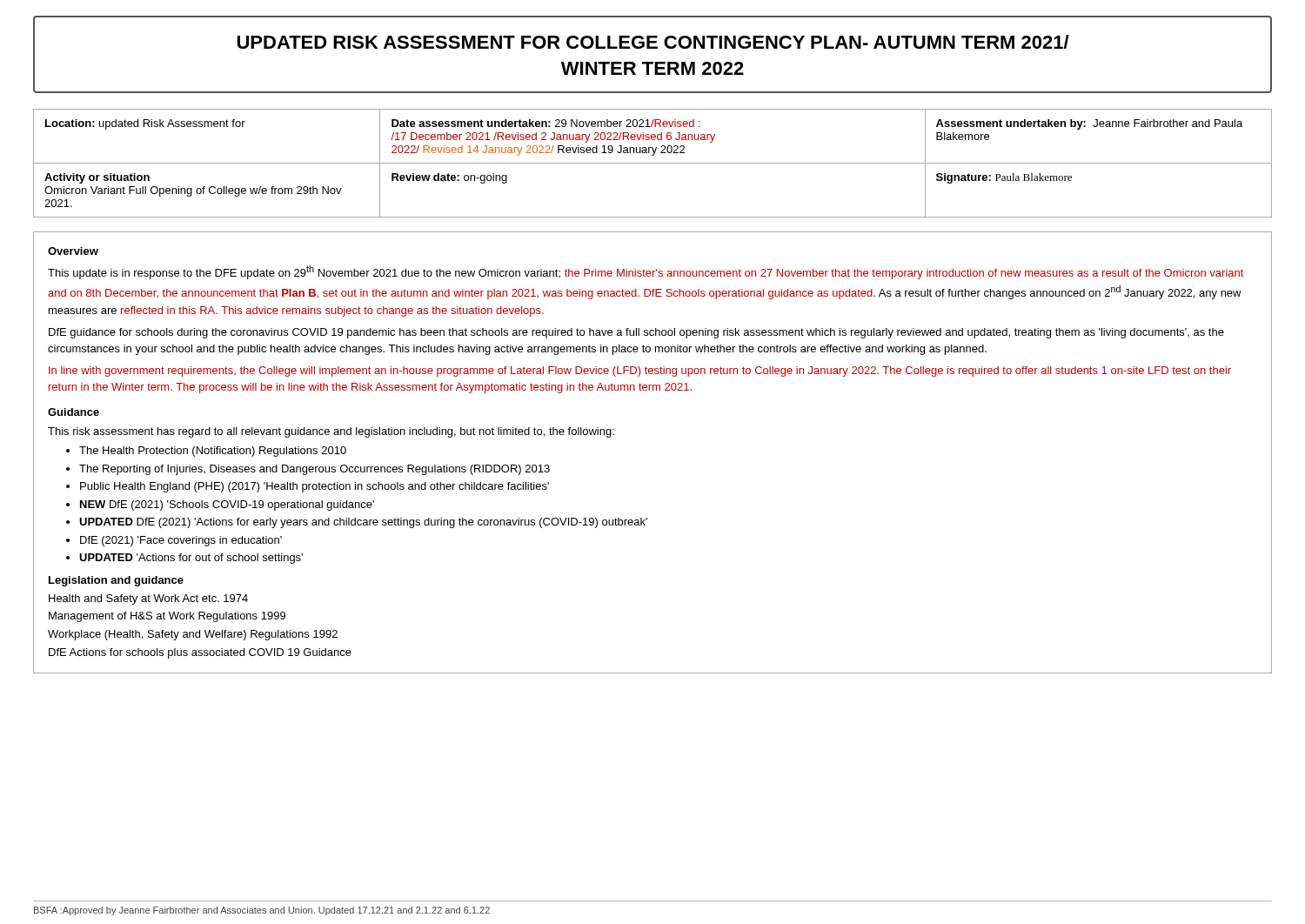Locate a table
The width and height of the screenshot is (1305, 924).
tap(652, 164)
